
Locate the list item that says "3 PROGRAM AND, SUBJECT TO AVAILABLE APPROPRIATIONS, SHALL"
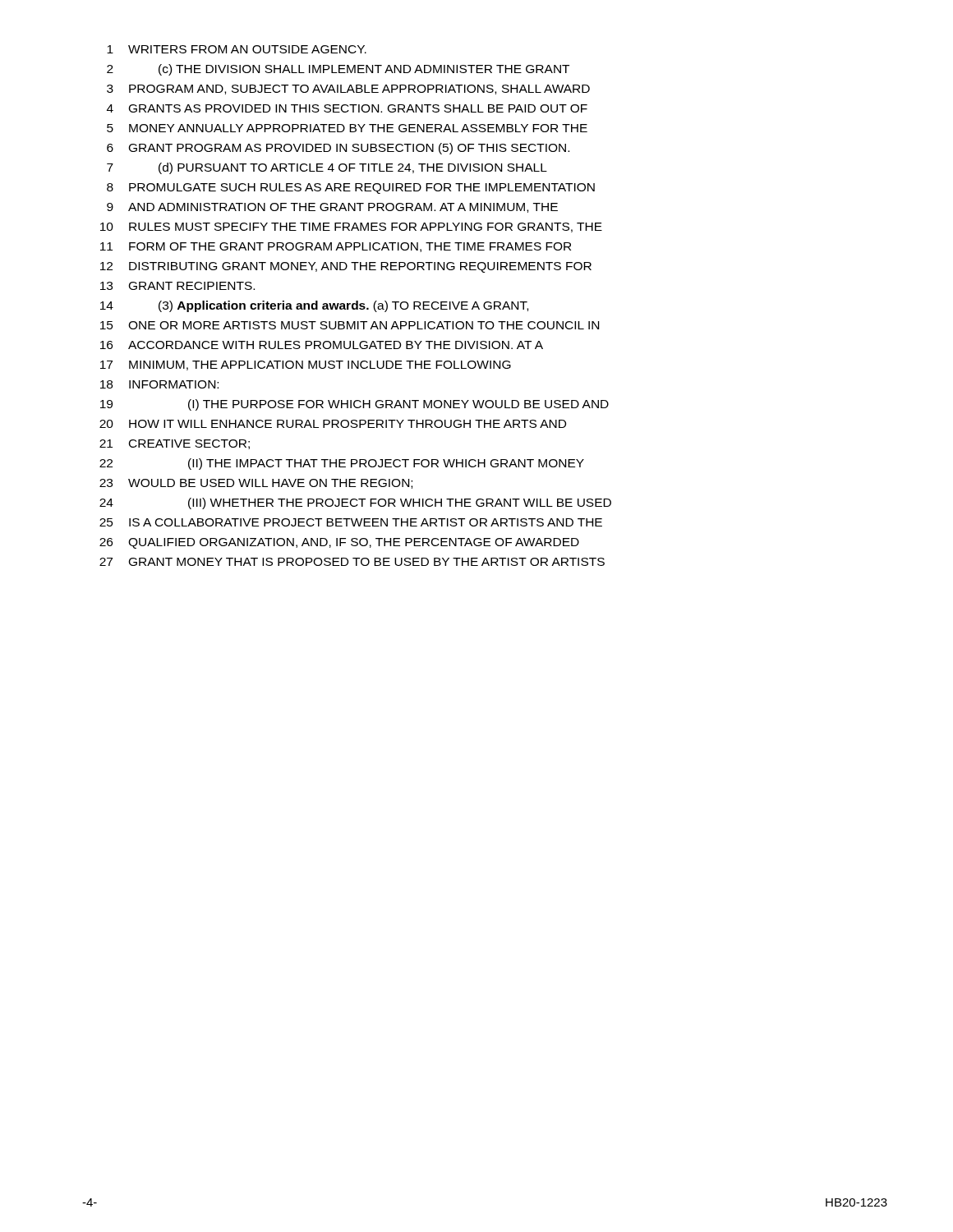pos(485,89)
